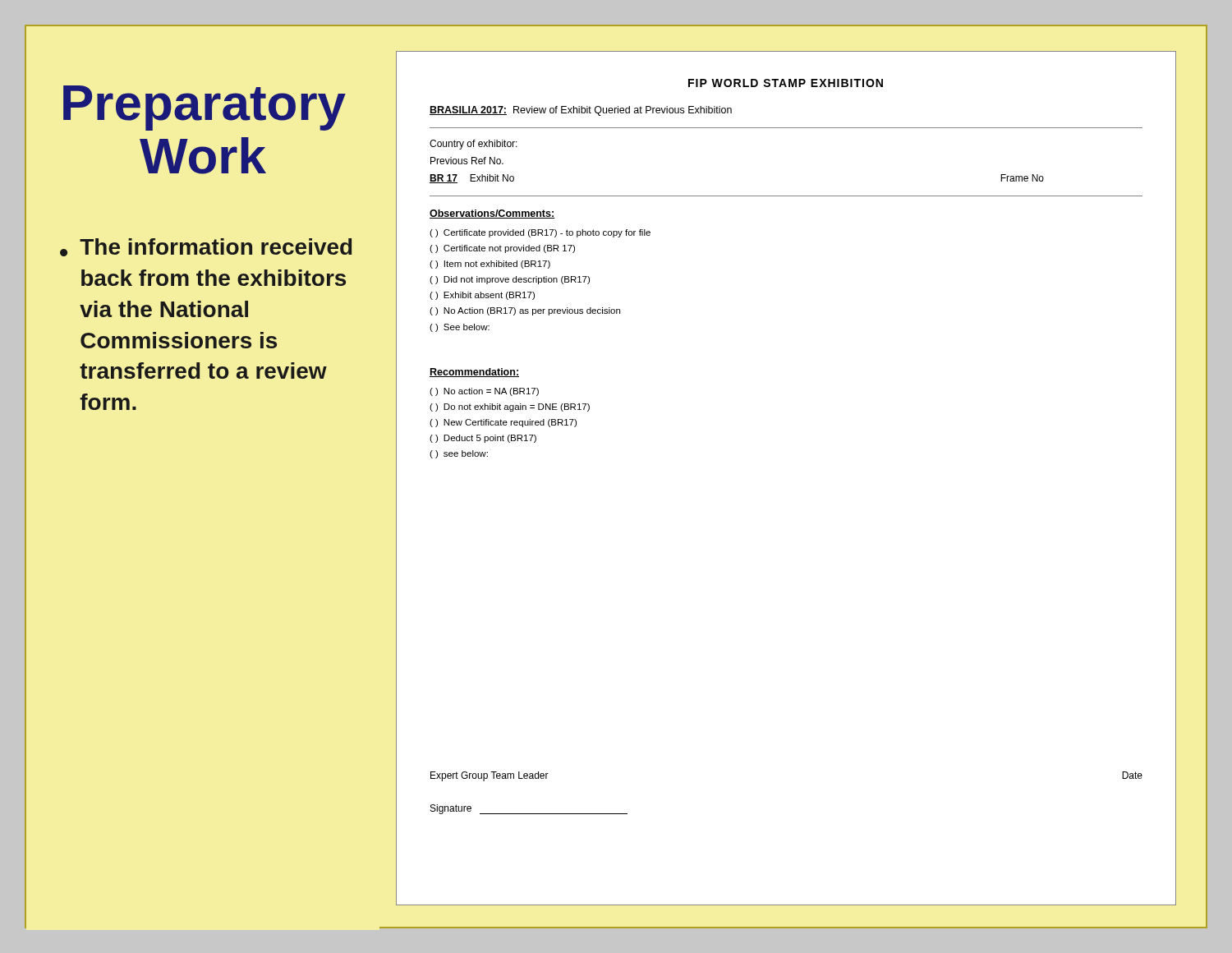Locate the block of text that opens with "BRASILIA 2017: Review of Exhibit"
1232x953 pixels.
pyautogui.click(x=581, y=110)
